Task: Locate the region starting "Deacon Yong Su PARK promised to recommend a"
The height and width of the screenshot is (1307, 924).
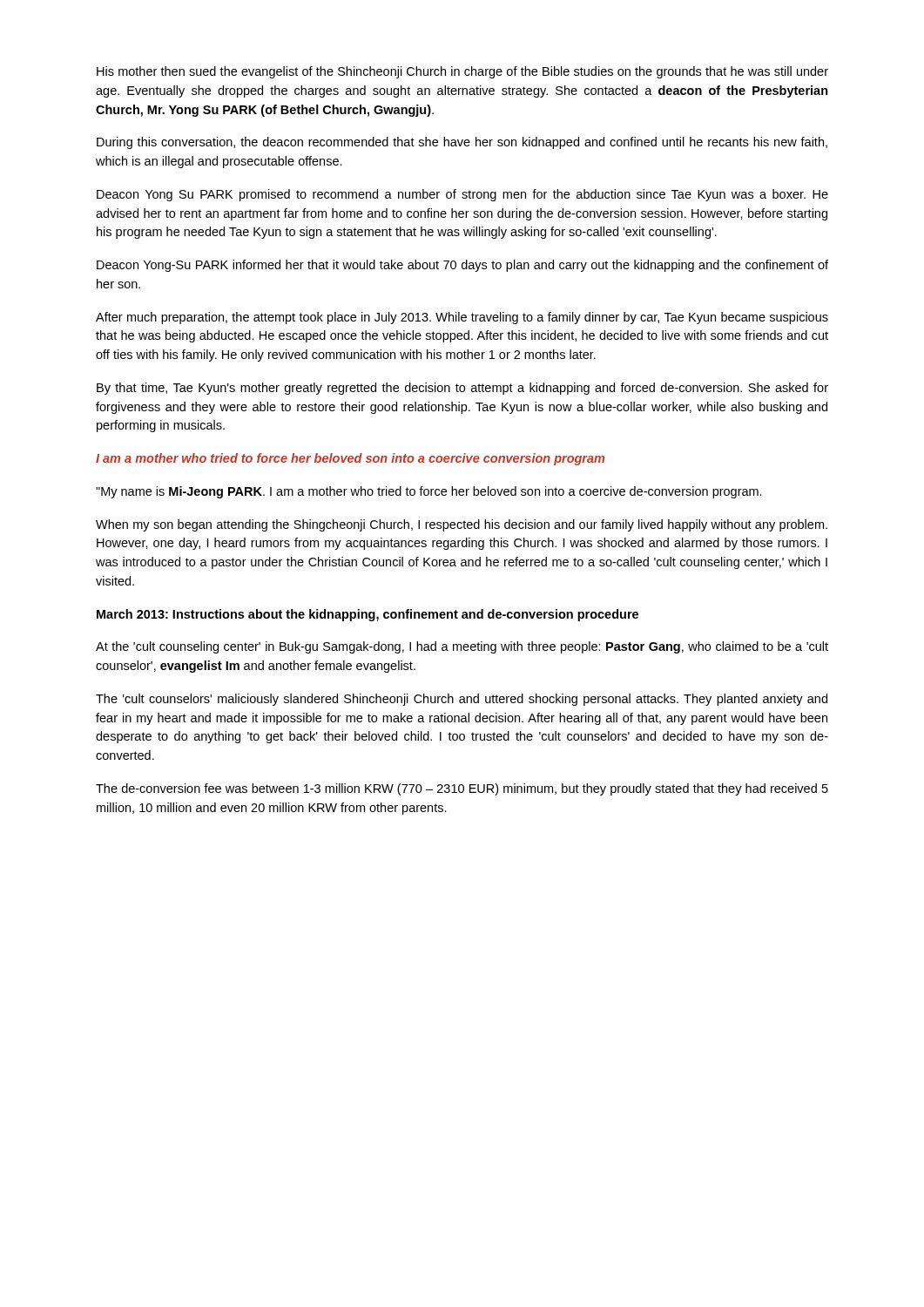Action: [462, 213]
